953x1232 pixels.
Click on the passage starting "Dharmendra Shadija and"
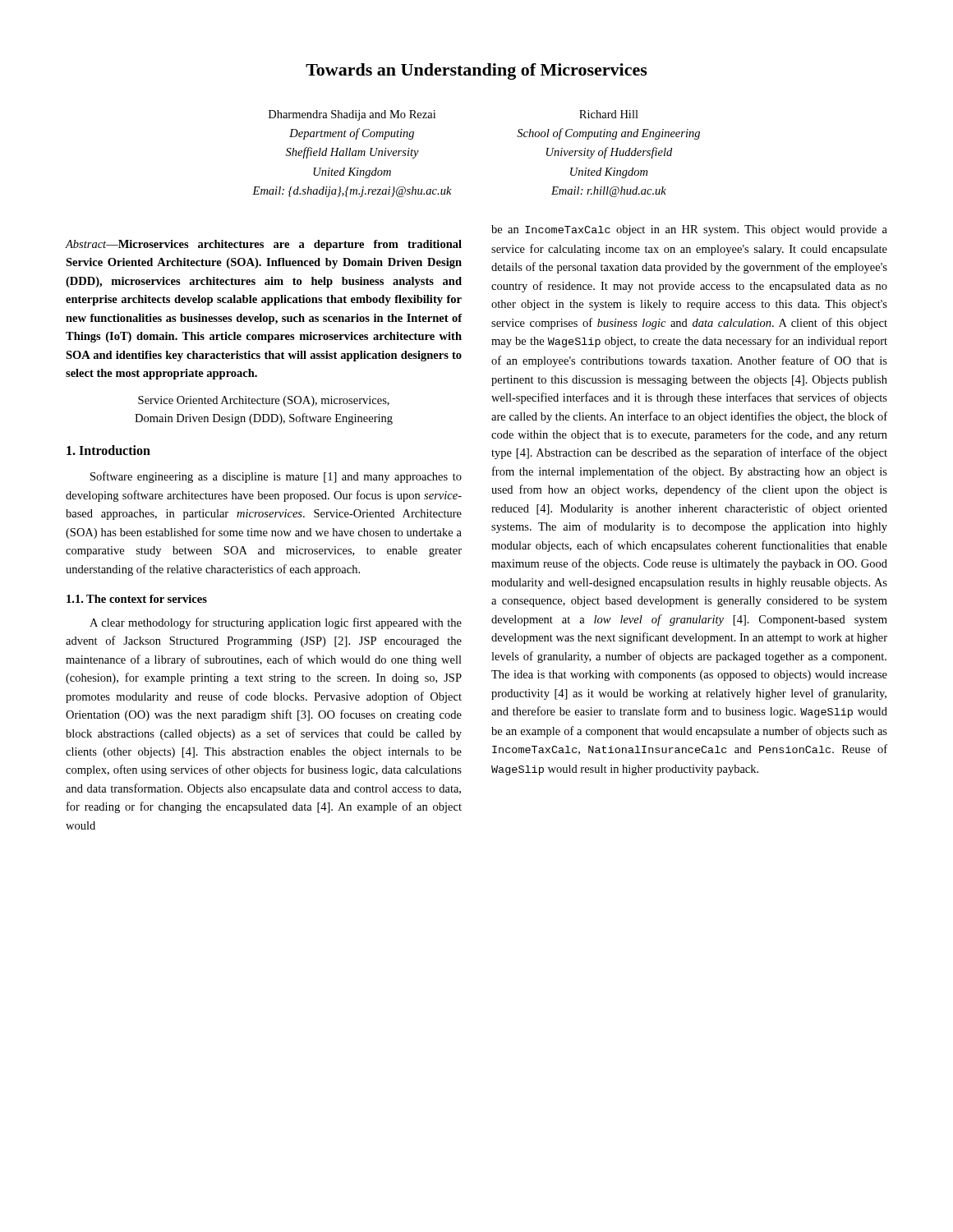point(352,151)
